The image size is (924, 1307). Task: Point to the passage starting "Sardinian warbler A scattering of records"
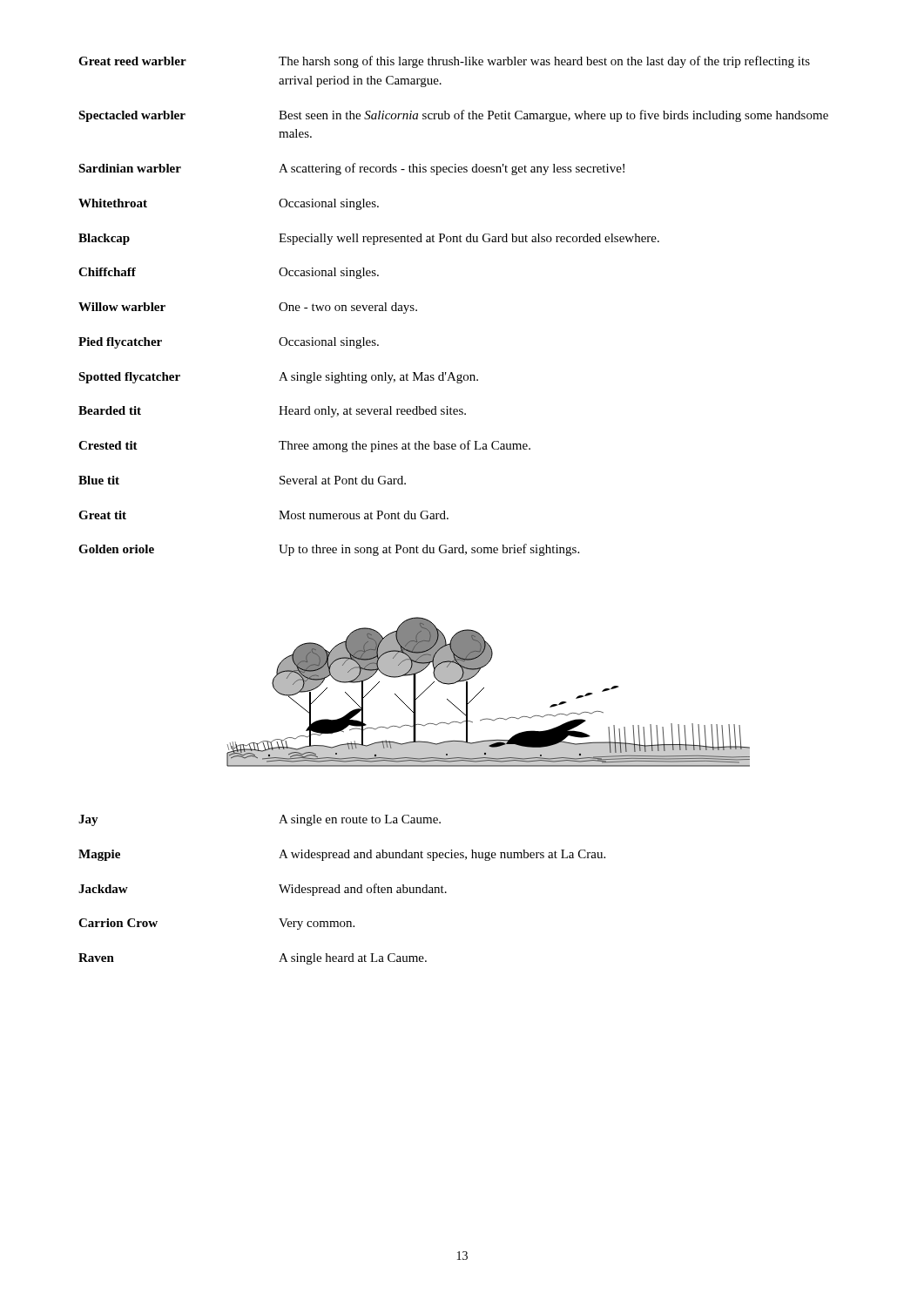462,169
